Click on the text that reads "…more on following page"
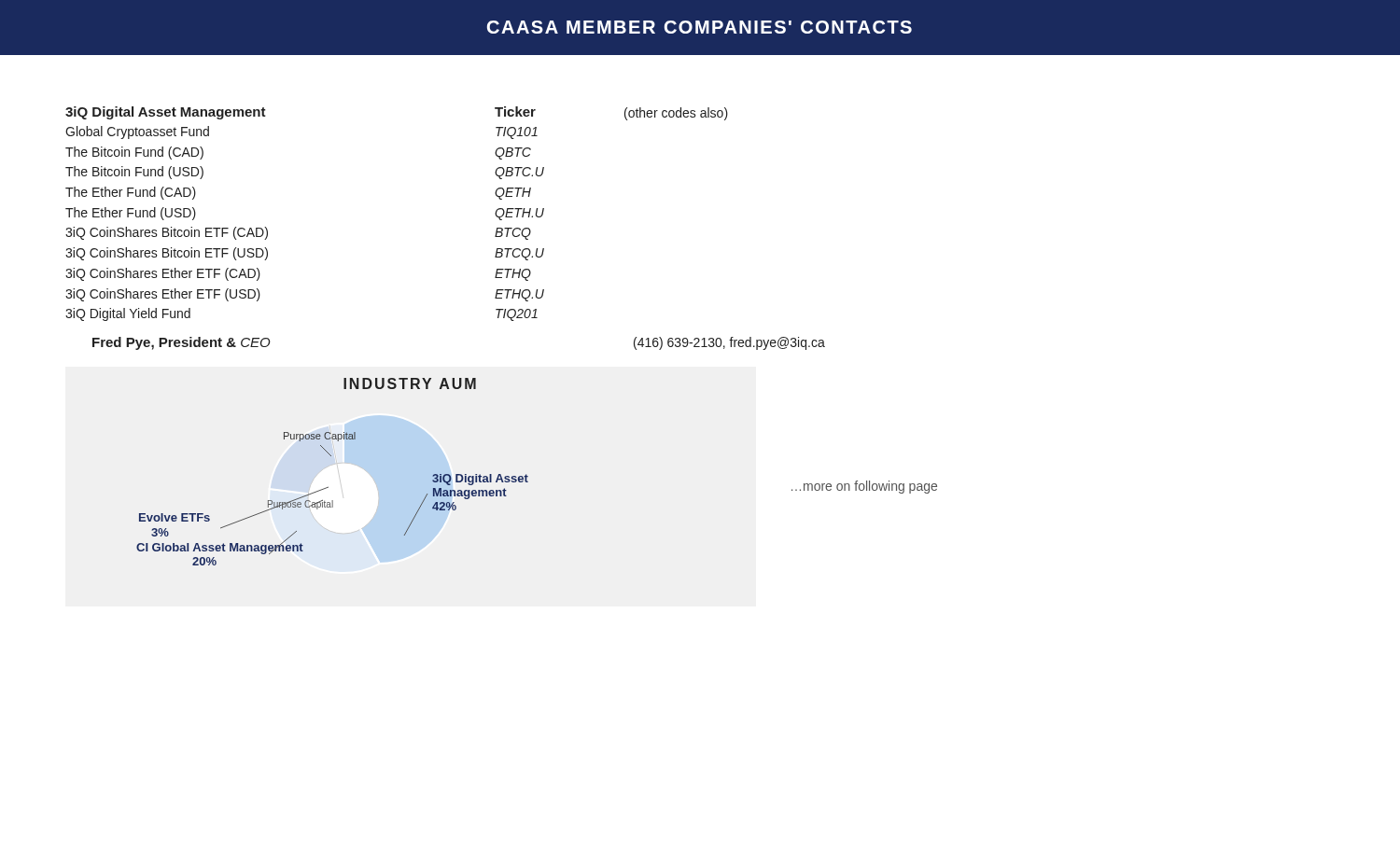1400x850 pixels. (x=864, y=486)
